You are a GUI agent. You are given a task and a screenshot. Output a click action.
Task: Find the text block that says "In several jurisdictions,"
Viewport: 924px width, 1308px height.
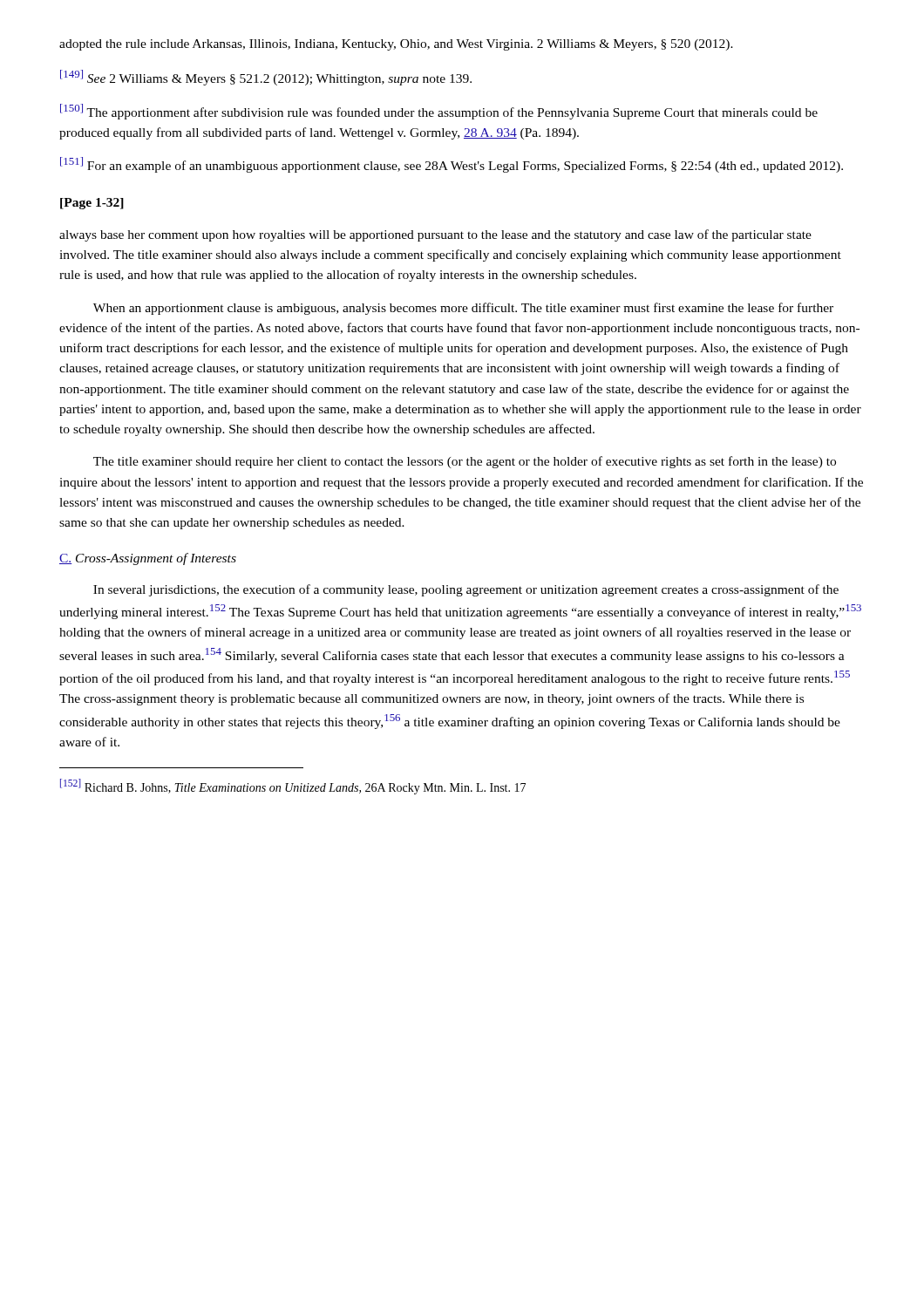(461, 665)
